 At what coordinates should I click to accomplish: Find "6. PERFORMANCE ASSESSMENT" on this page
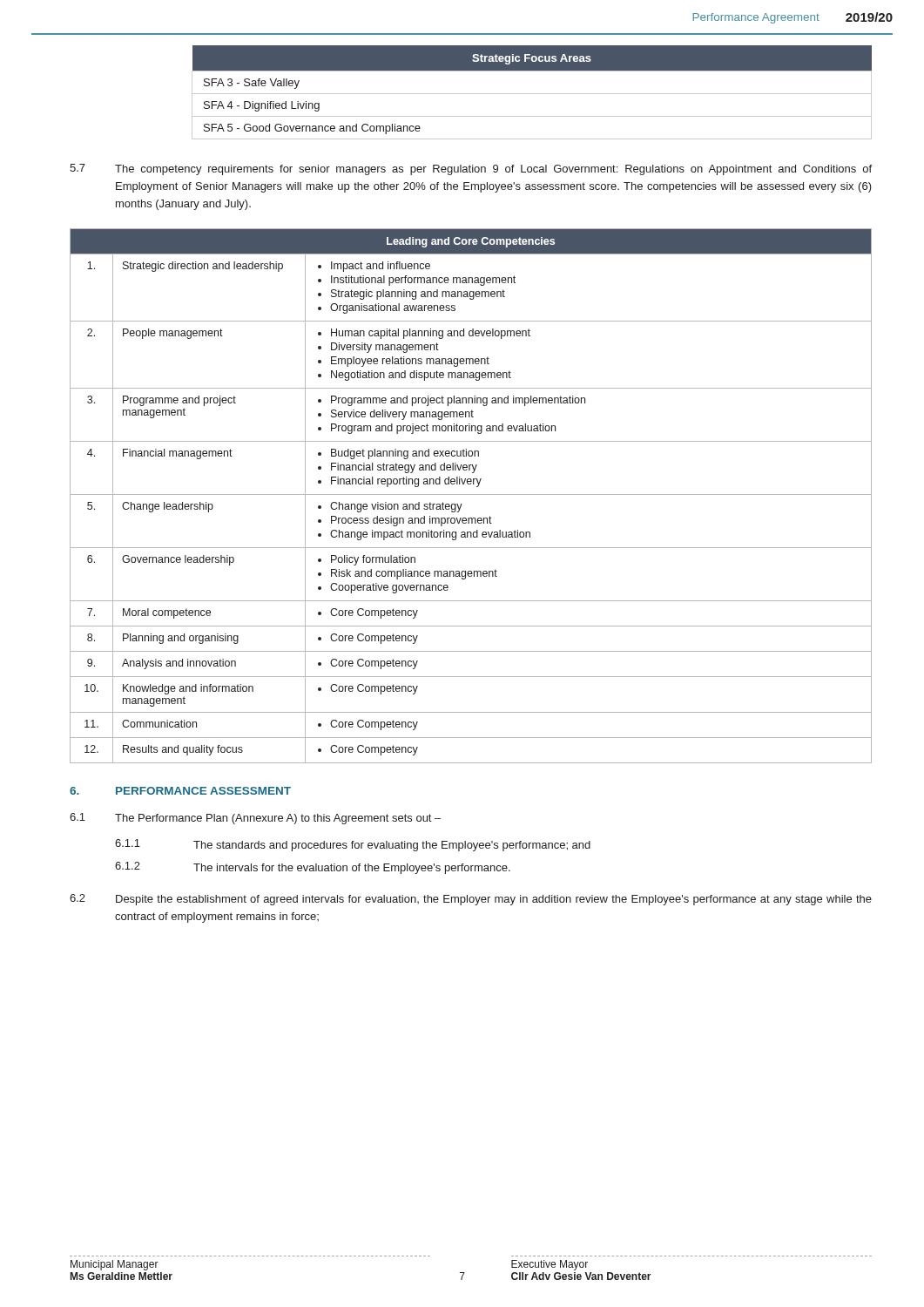(180, 791)
